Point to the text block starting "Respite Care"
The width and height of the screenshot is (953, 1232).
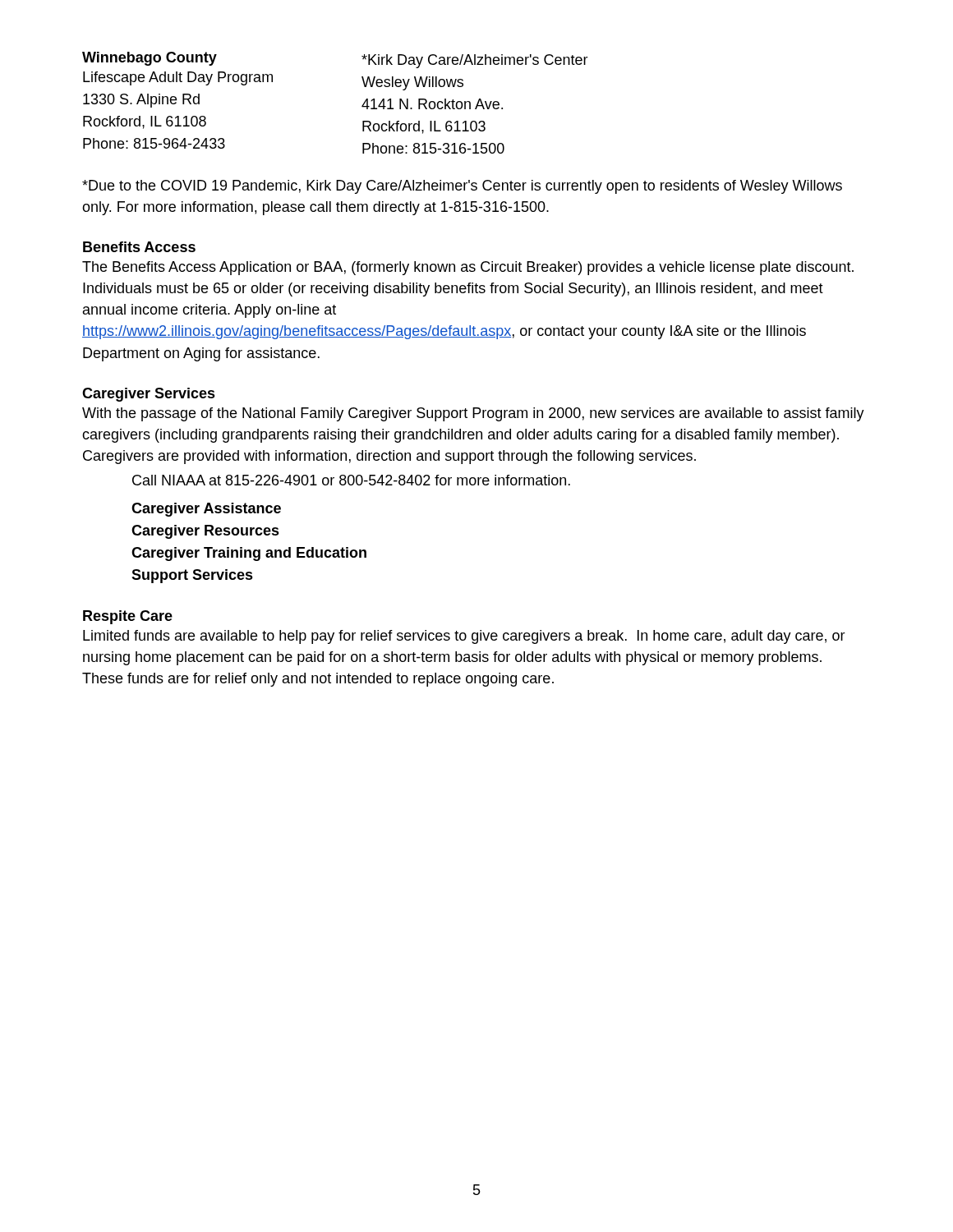127,616
